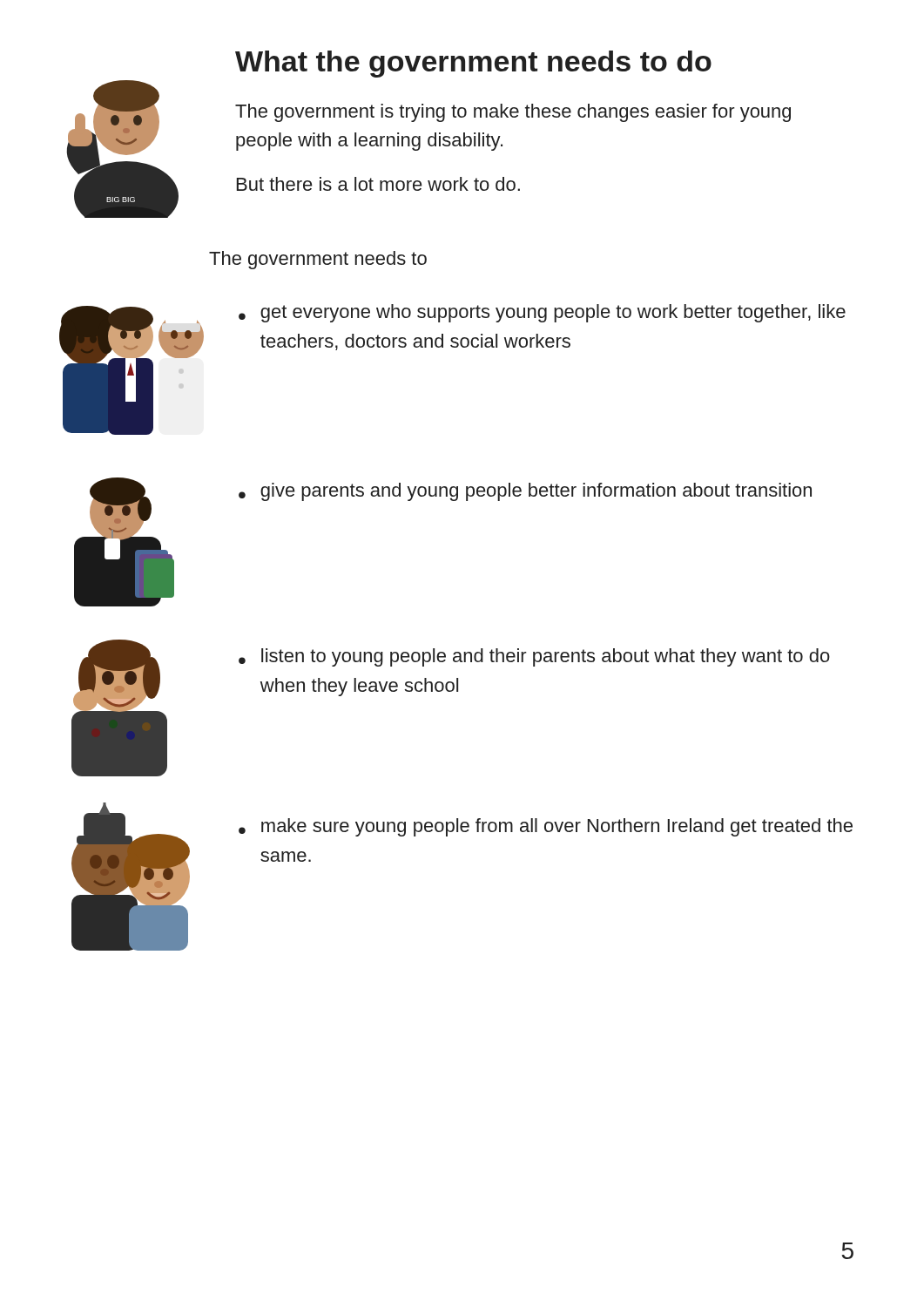The width and height of the screenshot is (924, 1307).
Task: Find the text block with the text "The government is trying to make these changes"
Action: tap(545, 125)
